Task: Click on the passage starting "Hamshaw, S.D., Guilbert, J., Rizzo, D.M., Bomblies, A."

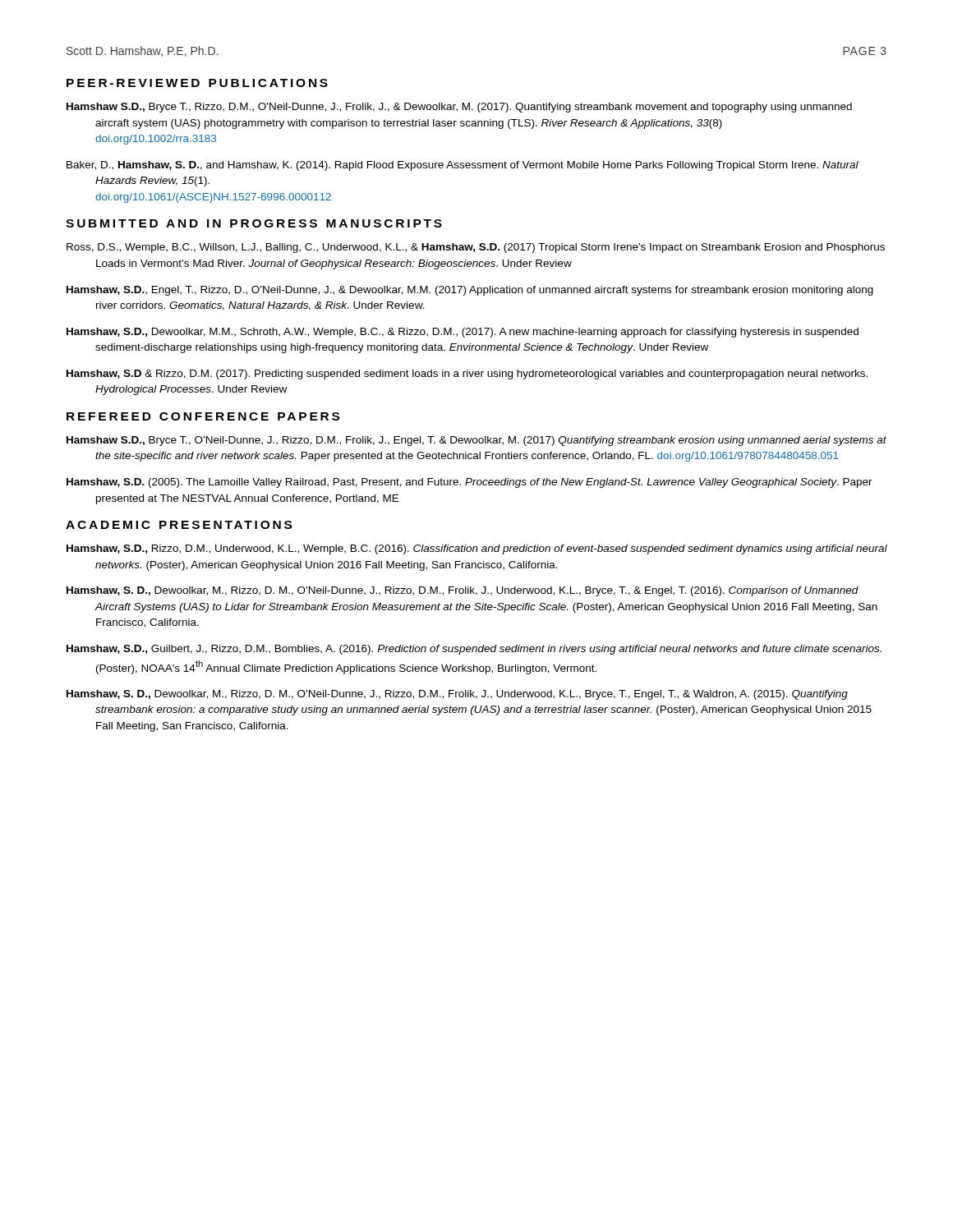Action: coord(474,658)
